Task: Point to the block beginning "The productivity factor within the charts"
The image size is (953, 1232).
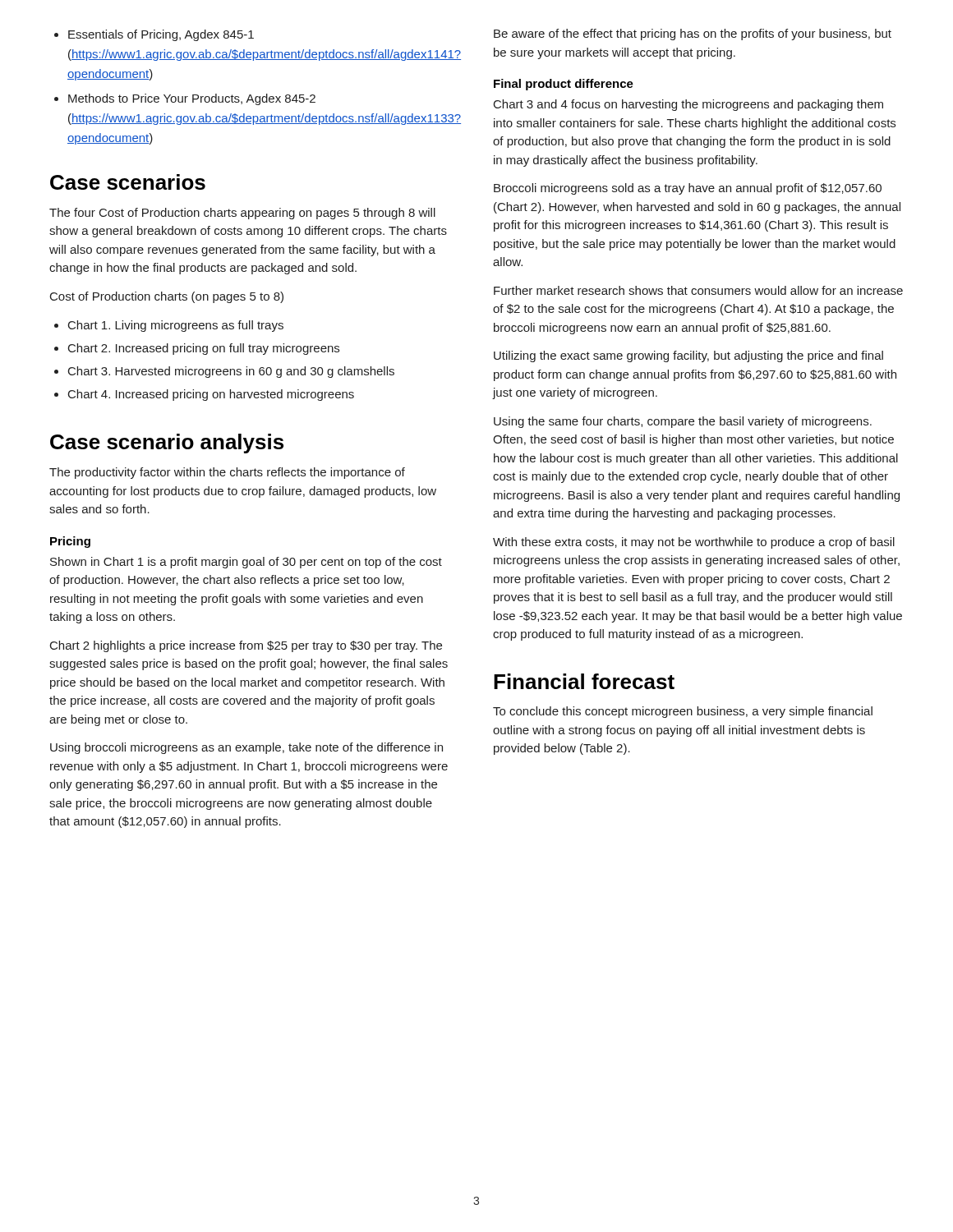Action: 251,491
